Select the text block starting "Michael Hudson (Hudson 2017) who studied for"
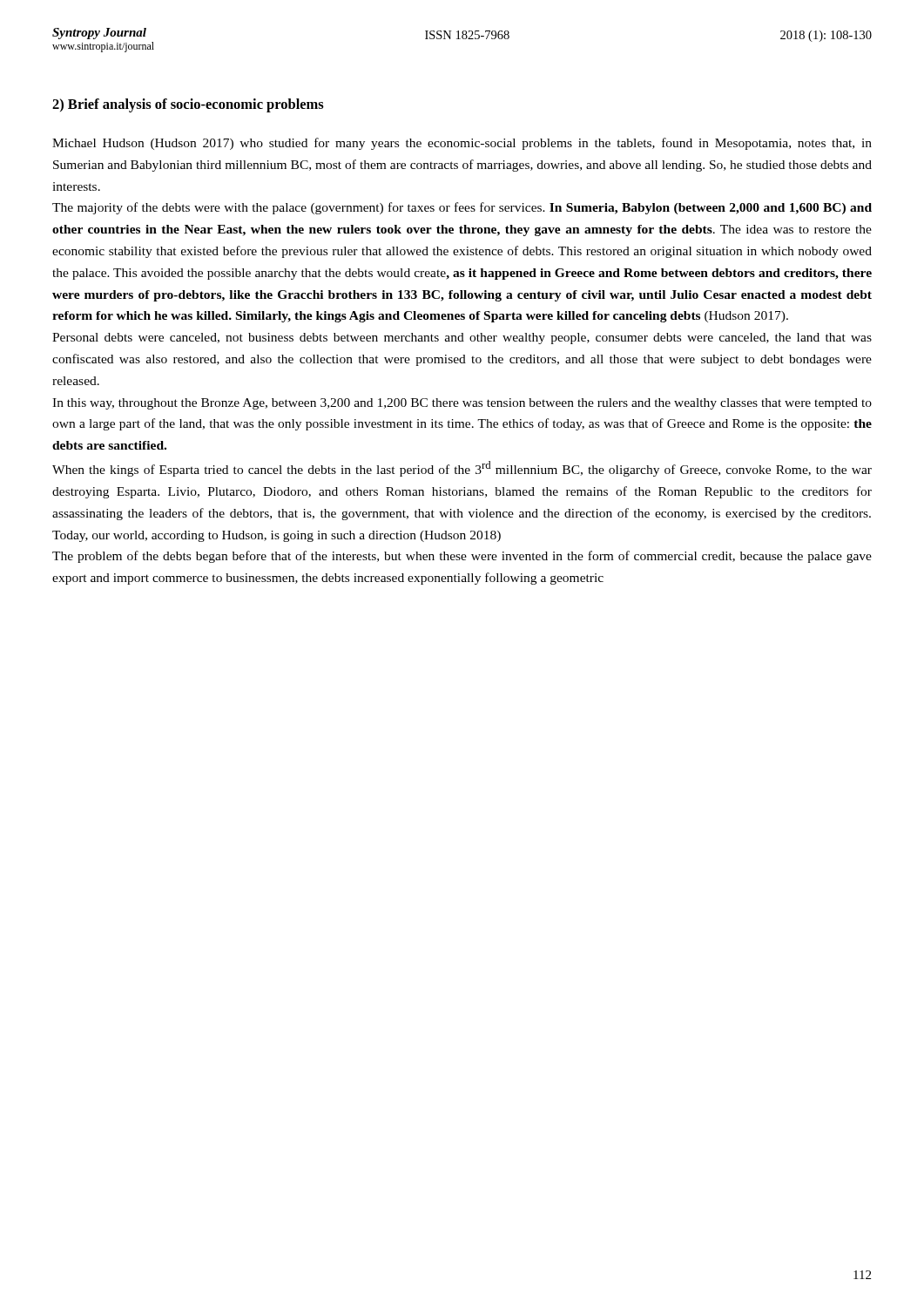 click(462, 164)
